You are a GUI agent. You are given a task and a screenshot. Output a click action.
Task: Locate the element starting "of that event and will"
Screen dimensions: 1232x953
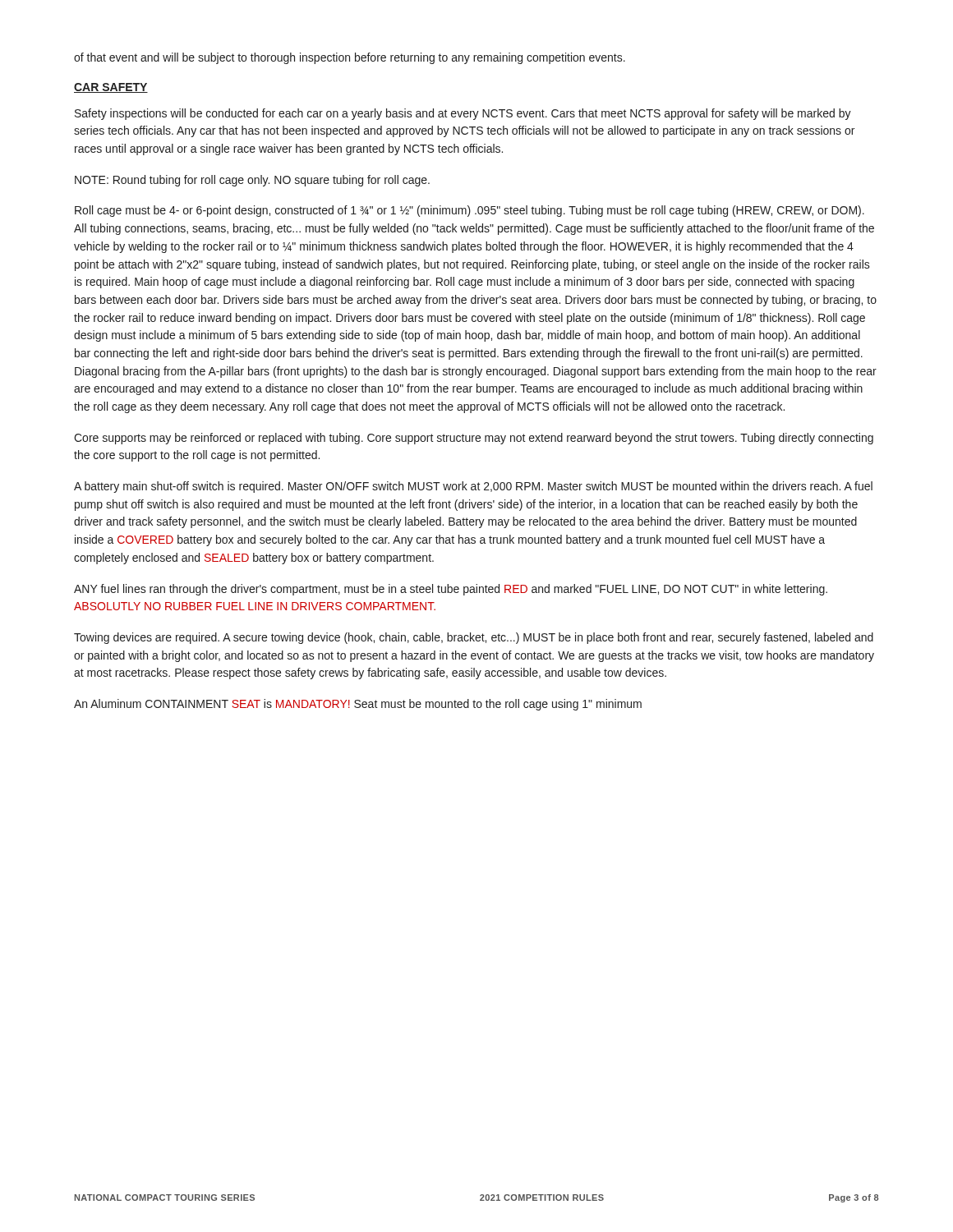(x=350, y=57)
